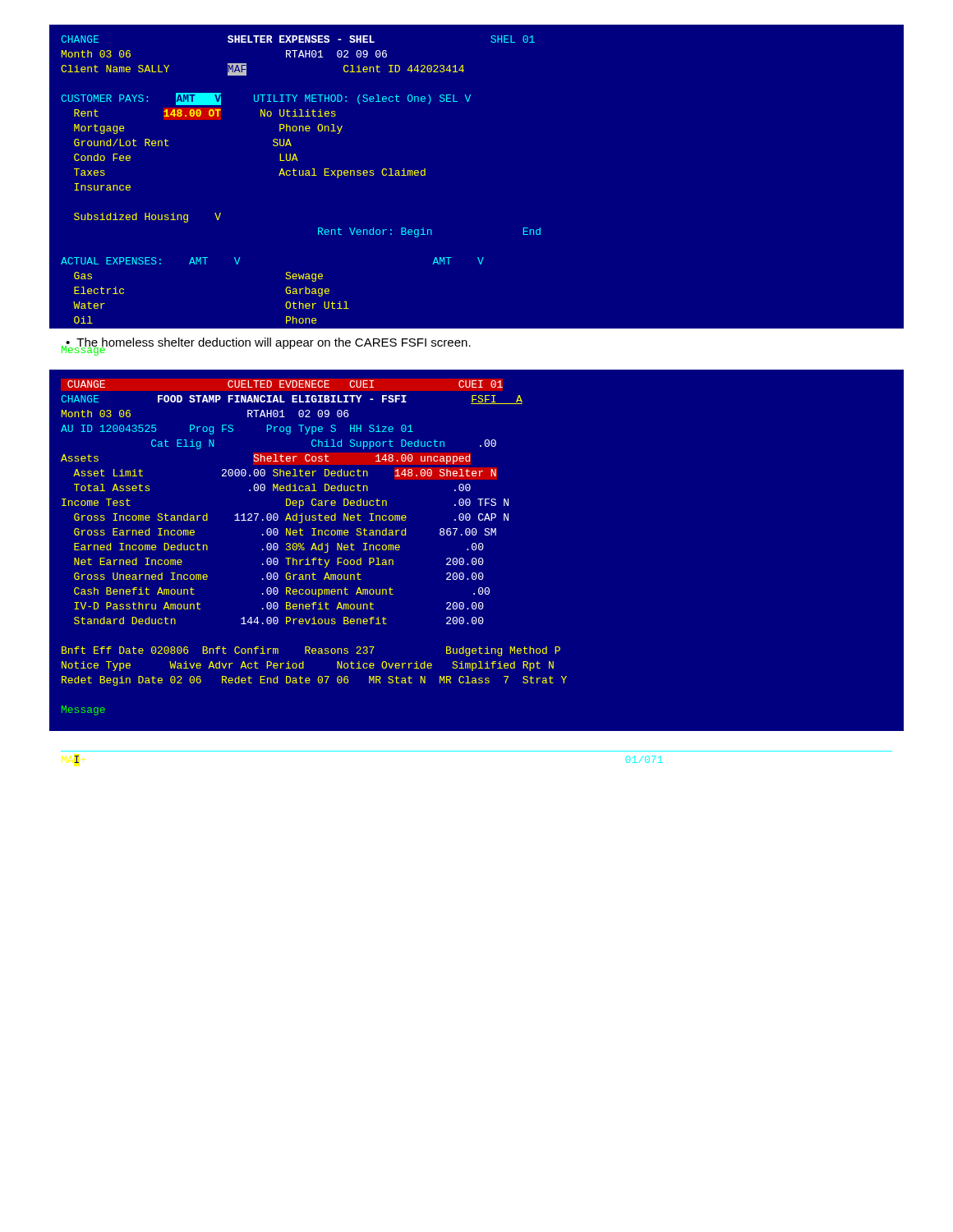Find the text starting "• The homeless shelter"
Image resolution: width=953 pixels, height=1232 pixels.
pyautogui.click(x=269, y=342)
